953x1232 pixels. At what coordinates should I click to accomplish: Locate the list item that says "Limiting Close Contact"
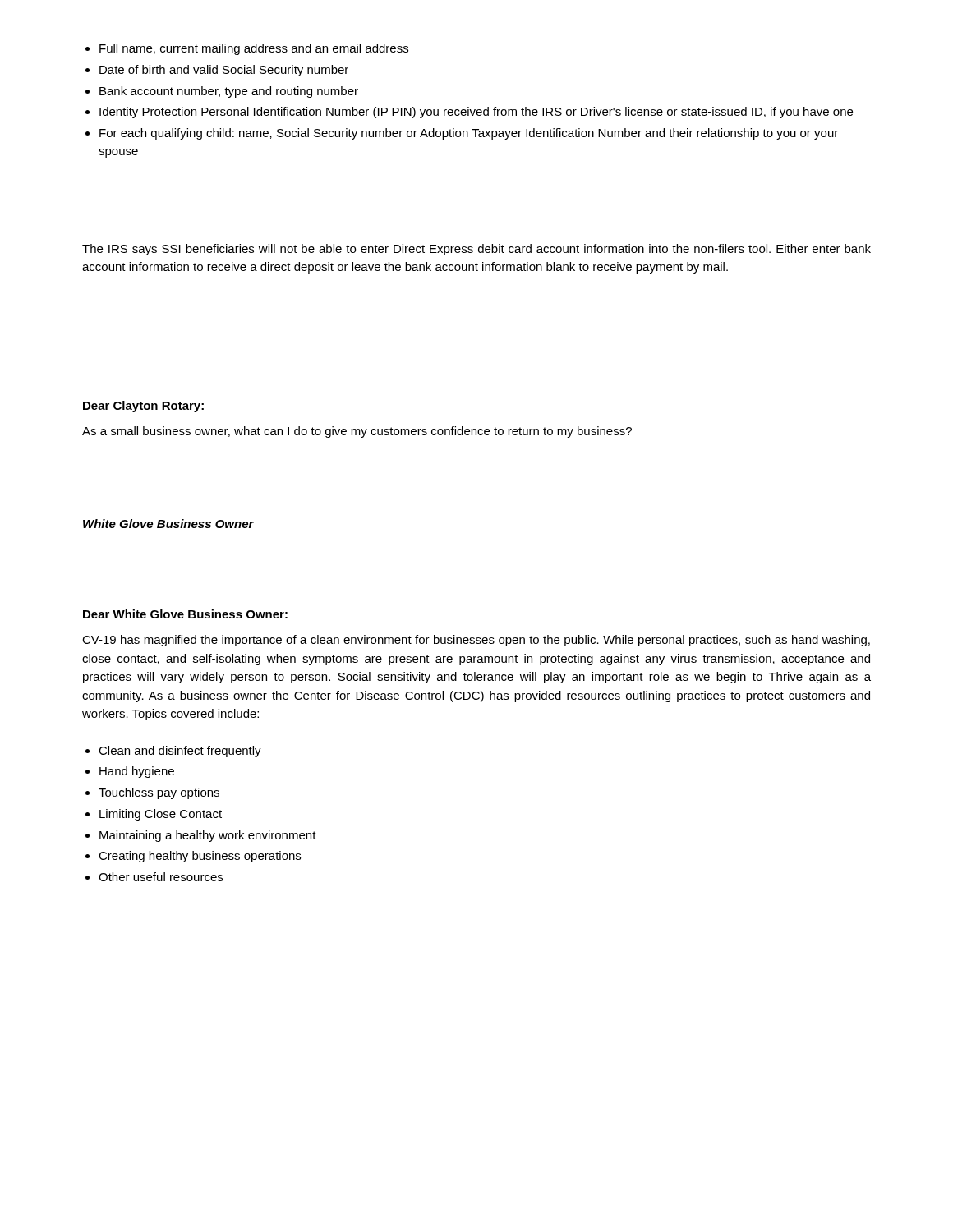click(161, 815)
